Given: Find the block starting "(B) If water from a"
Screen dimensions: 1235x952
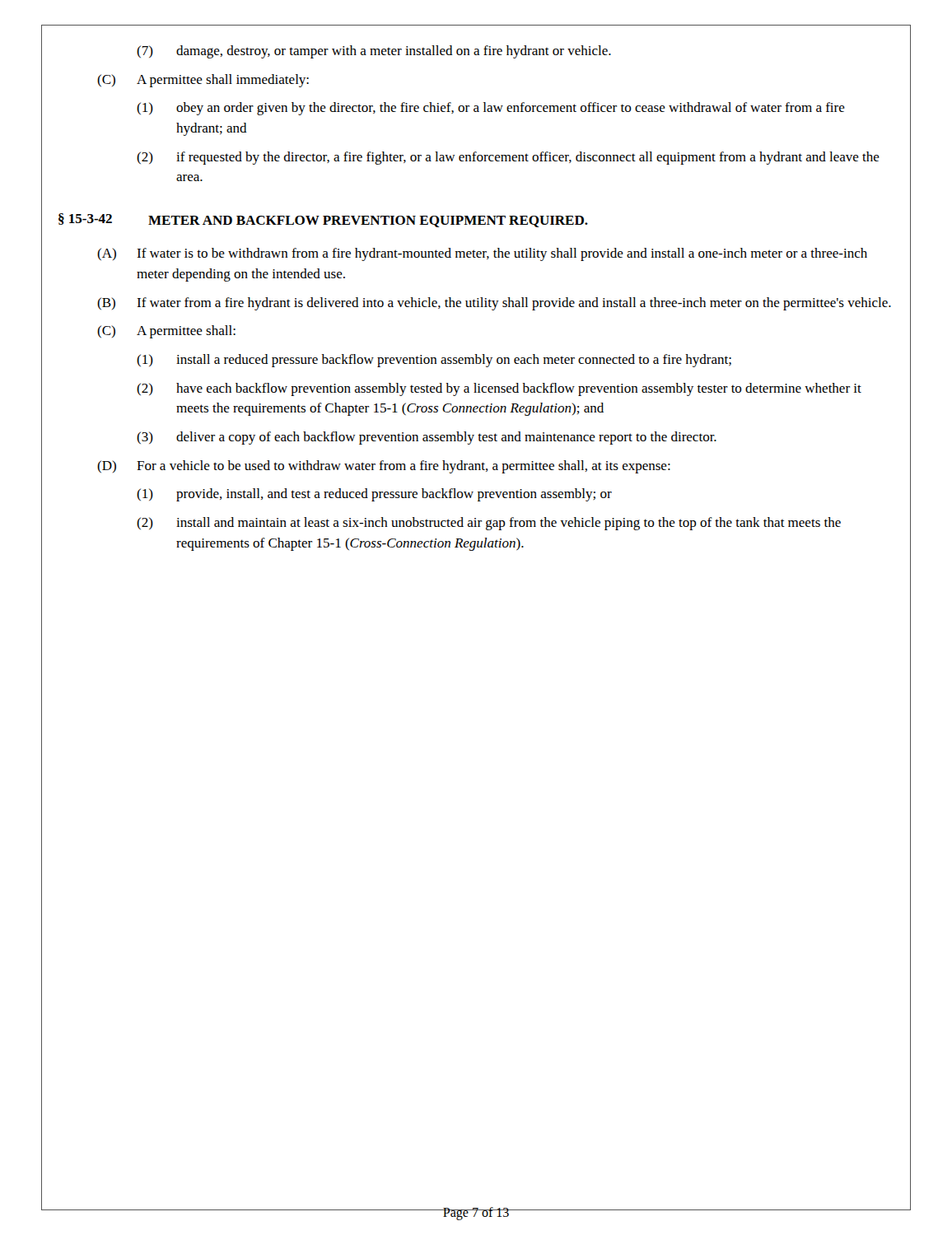Looking at the screenshot, I should (494, 303).
